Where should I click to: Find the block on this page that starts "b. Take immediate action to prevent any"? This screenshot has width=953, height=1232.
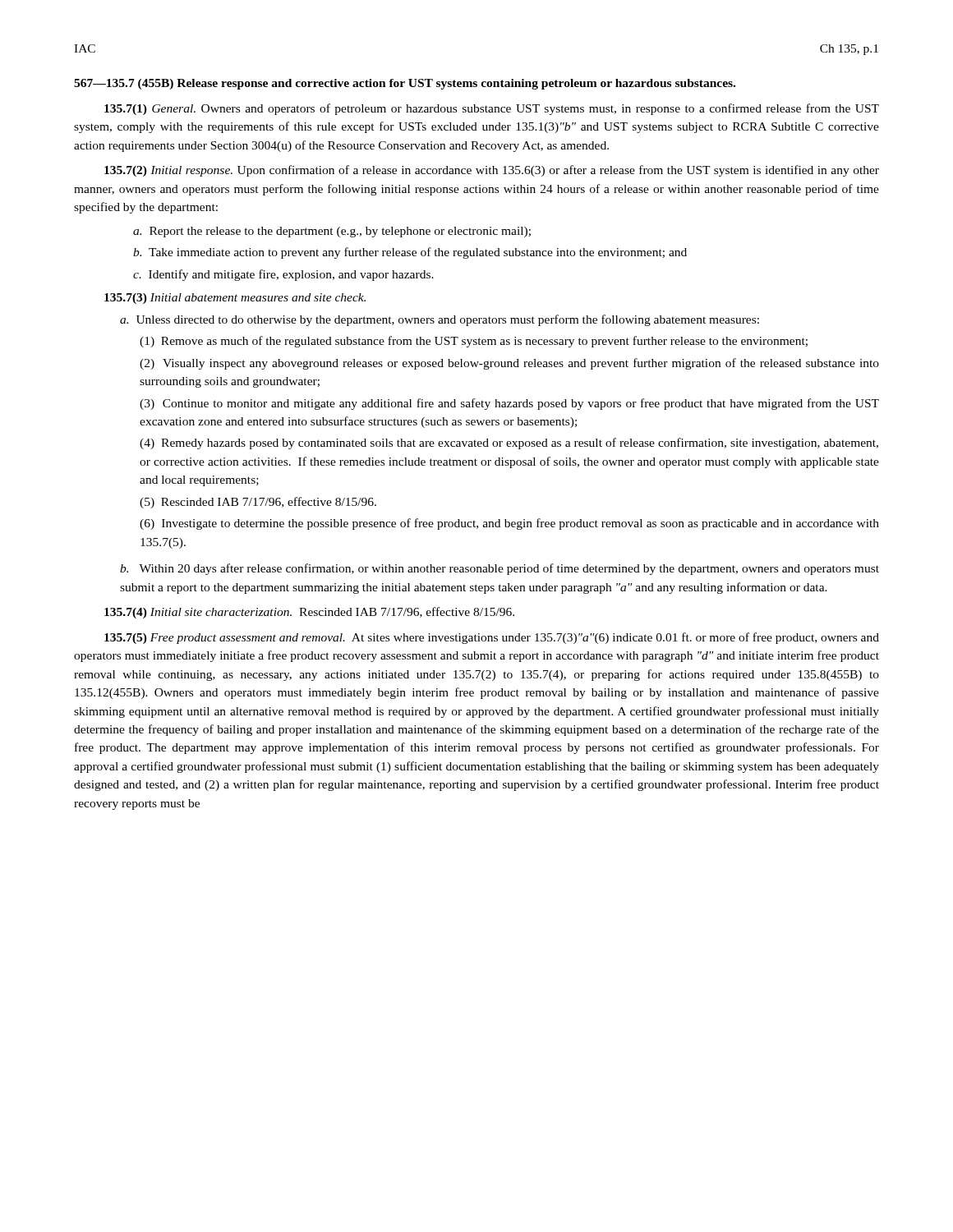[x=410, y=252]
